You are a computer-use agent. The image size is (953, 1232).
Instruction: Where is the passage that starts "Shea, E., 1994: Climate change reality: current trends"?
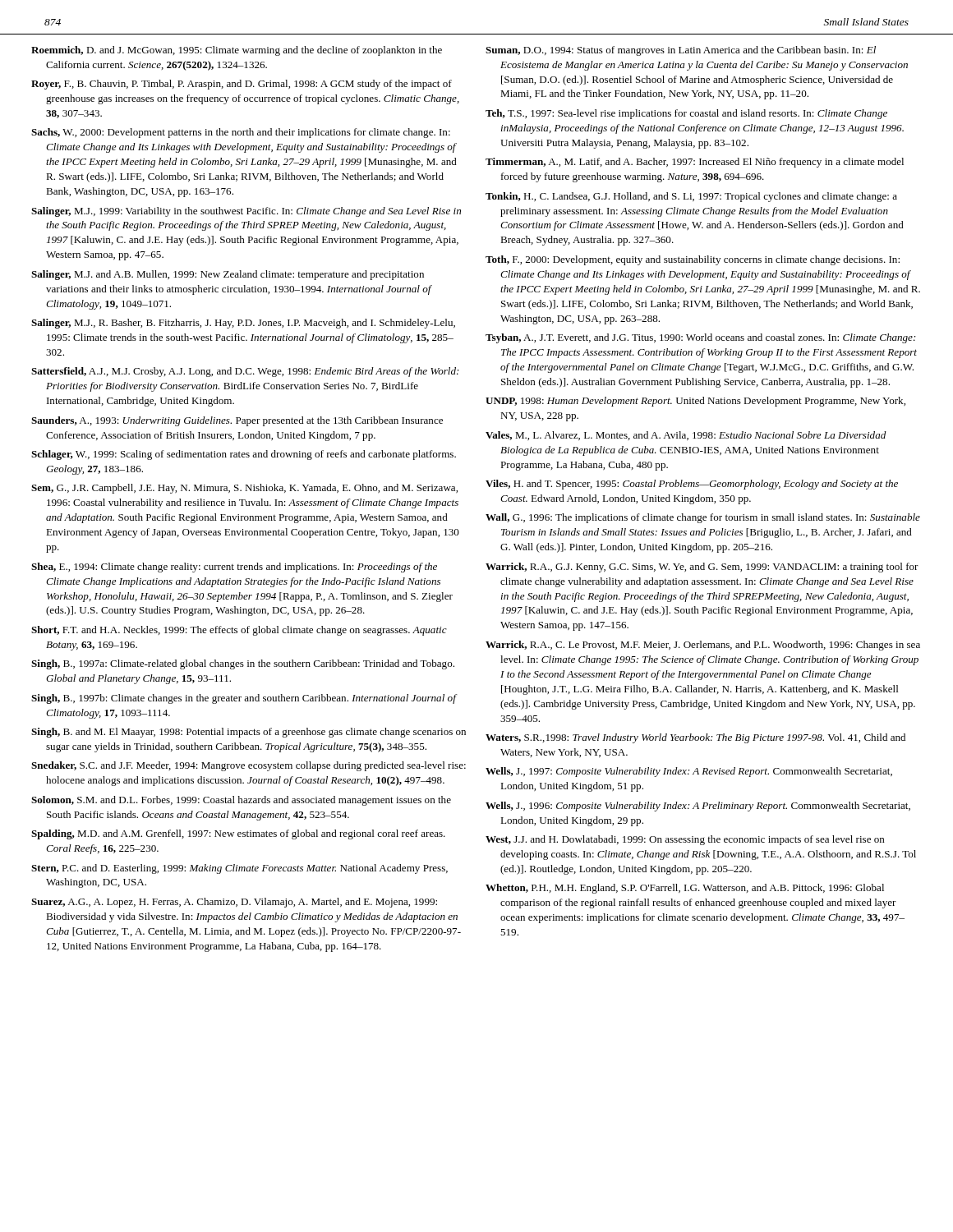(242, 588)
